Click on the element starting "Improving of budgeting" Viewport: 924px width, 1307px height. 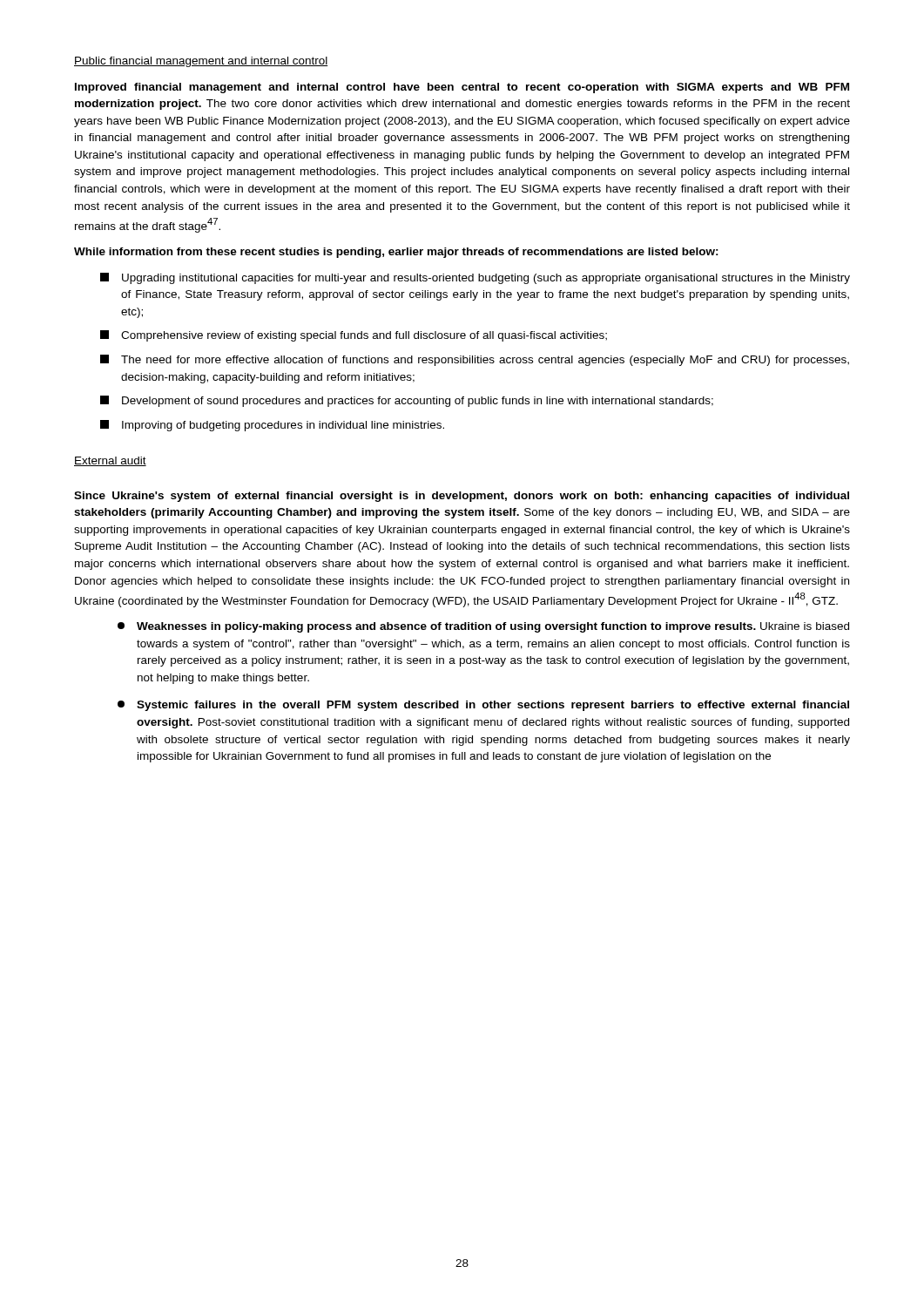point(273,425)
